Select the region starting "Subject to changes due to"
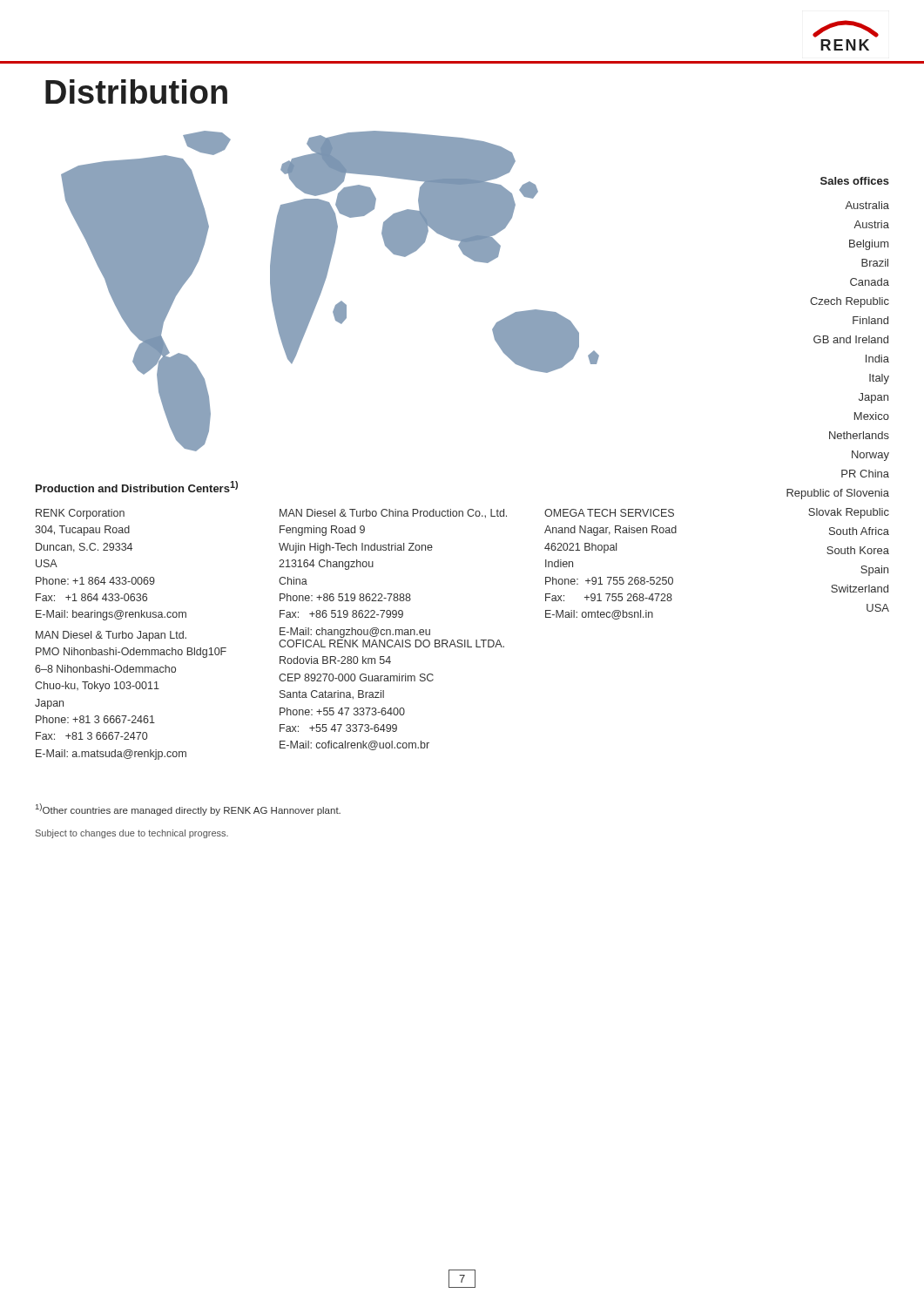 point(132,833)
